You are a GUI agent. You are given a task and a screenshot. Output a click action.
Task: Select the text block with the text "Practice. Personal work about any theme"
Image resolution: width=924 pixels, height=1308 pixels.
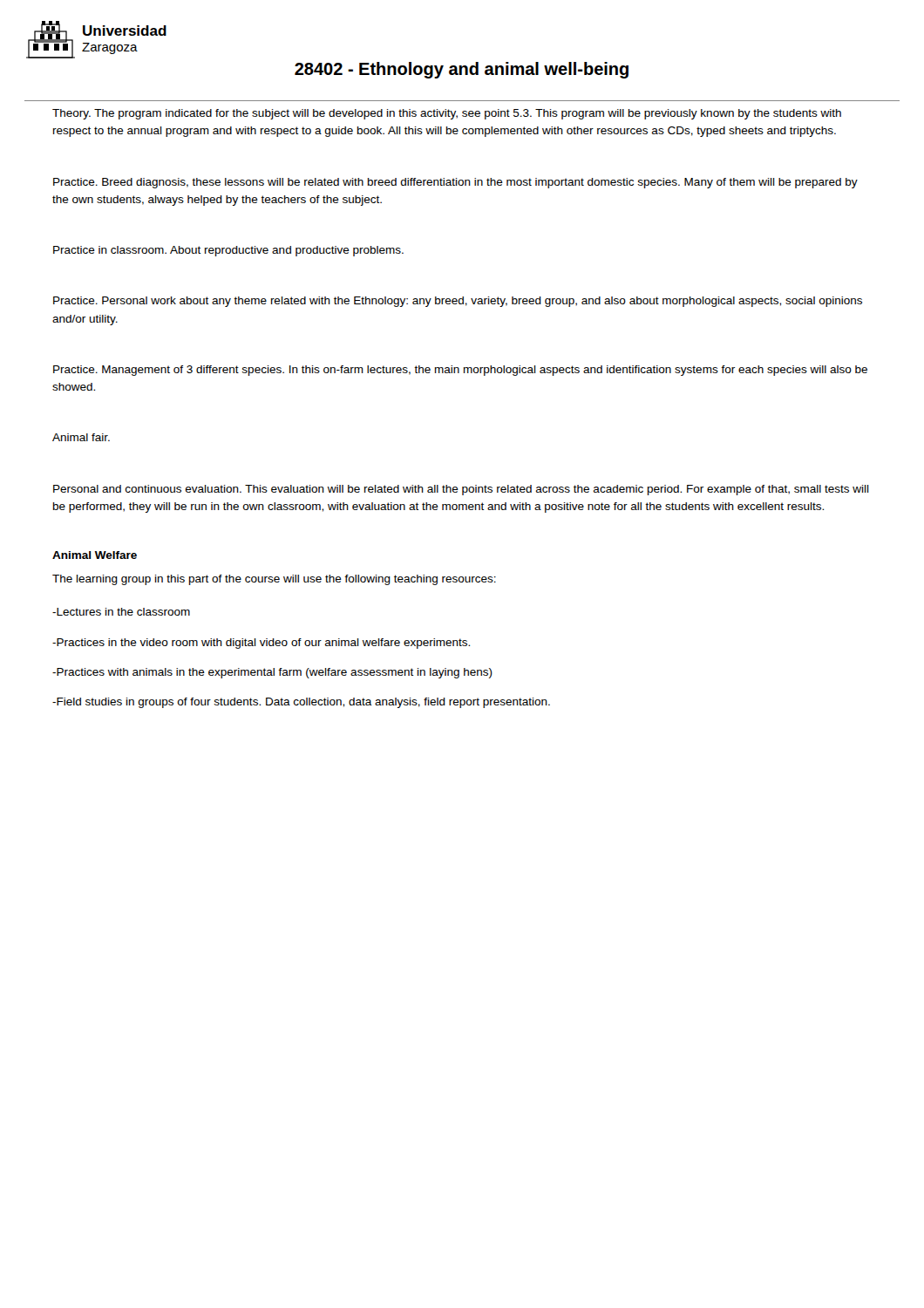tap(457, 309)
